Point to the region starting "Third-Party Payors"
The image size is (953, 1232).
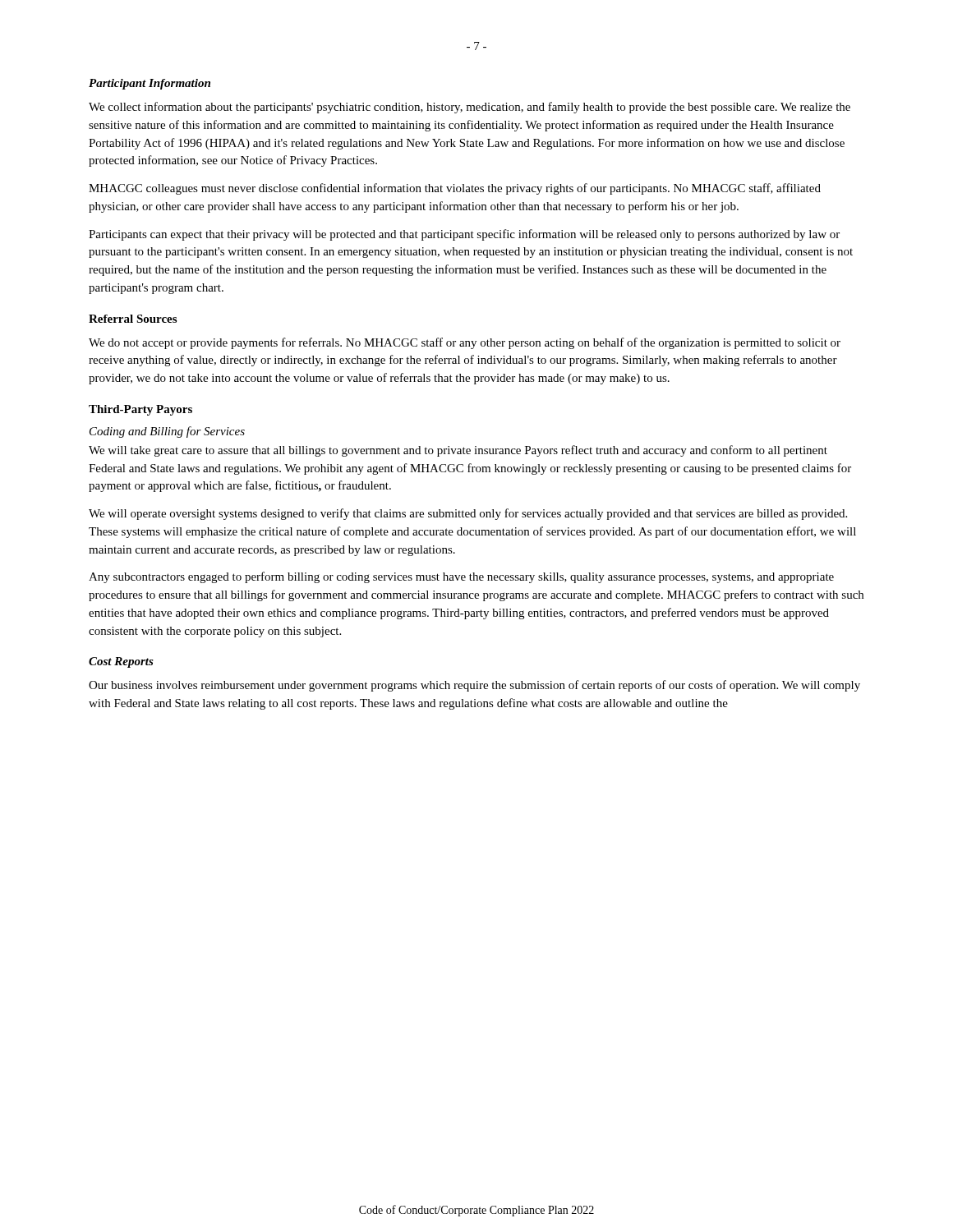coord(141,409)
